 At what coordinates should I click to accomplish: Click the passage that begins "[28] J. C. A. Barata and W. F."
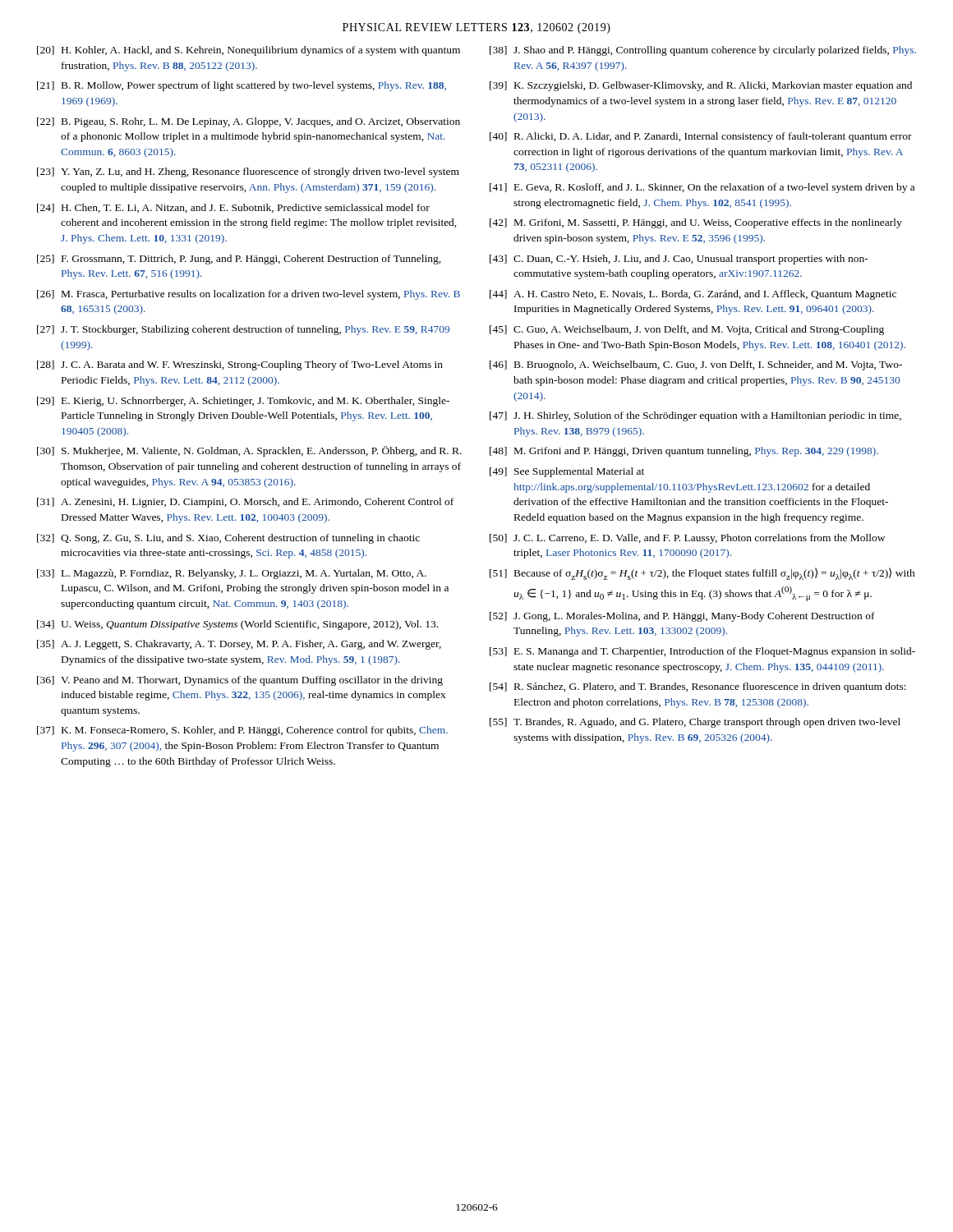[x=250, y=373]
